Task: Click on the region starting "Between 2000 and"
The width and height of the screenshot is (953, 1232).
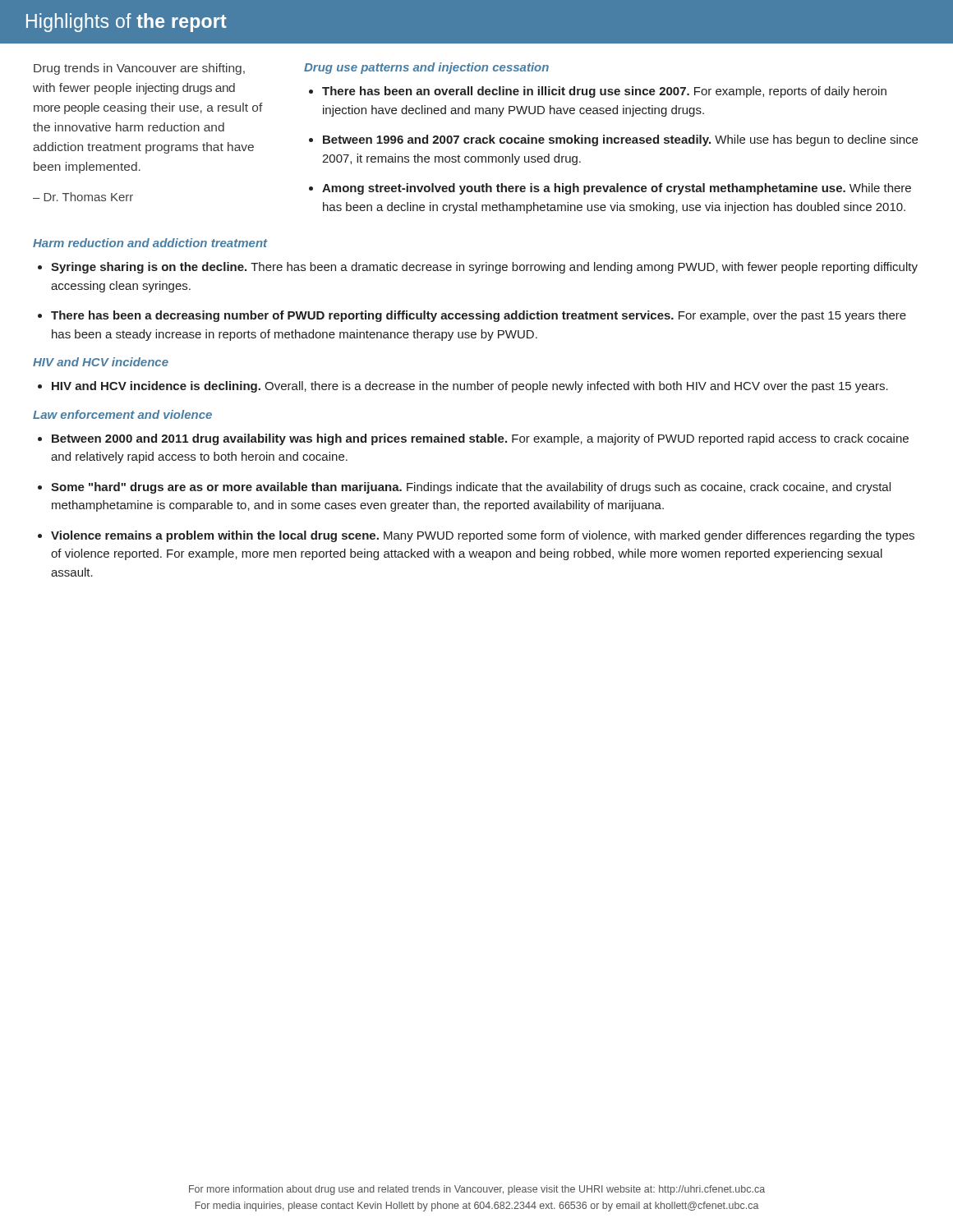Action: (x=480, y=447)
